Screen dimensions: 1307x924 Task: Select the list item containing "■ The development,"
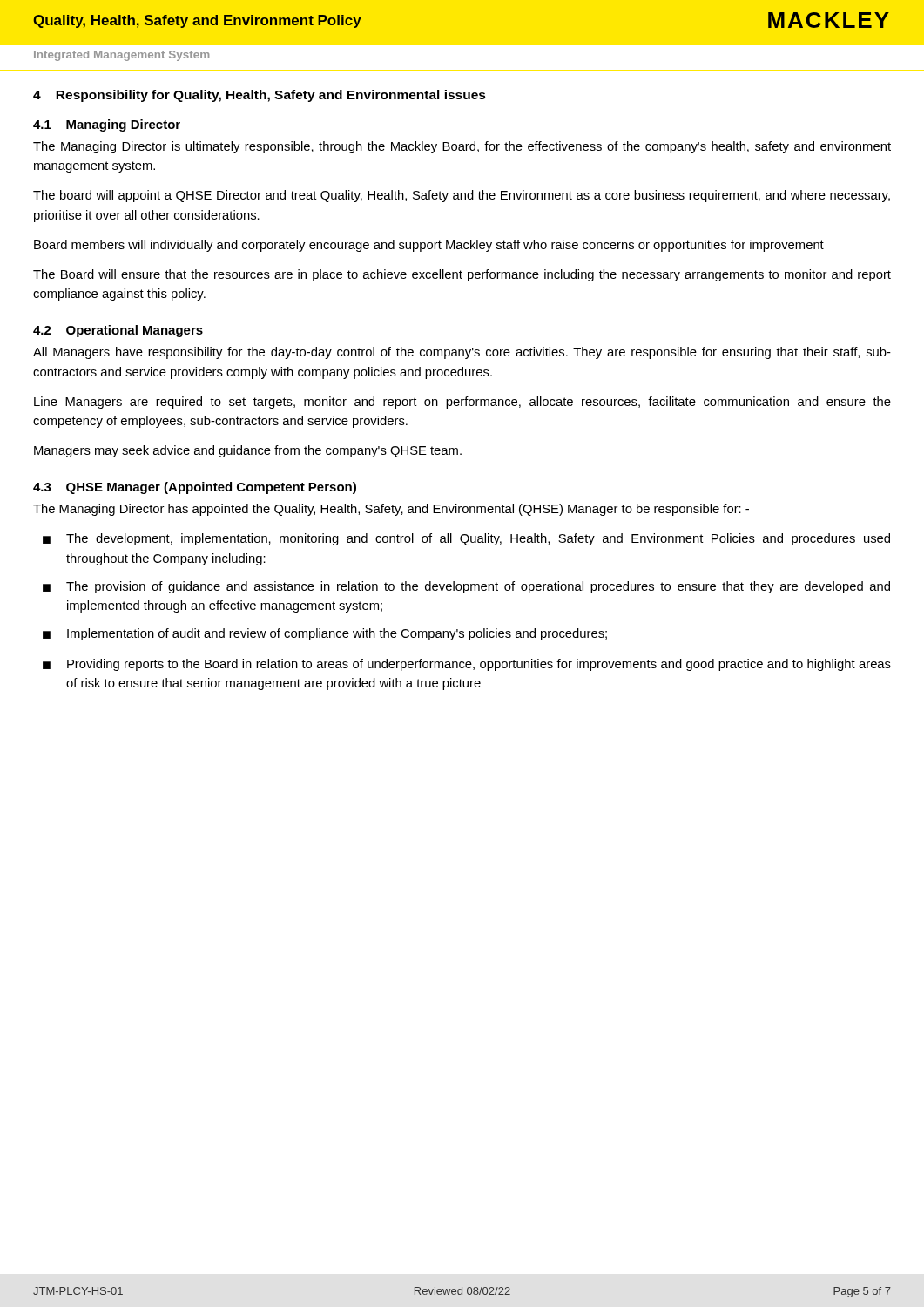click(466, 549)
